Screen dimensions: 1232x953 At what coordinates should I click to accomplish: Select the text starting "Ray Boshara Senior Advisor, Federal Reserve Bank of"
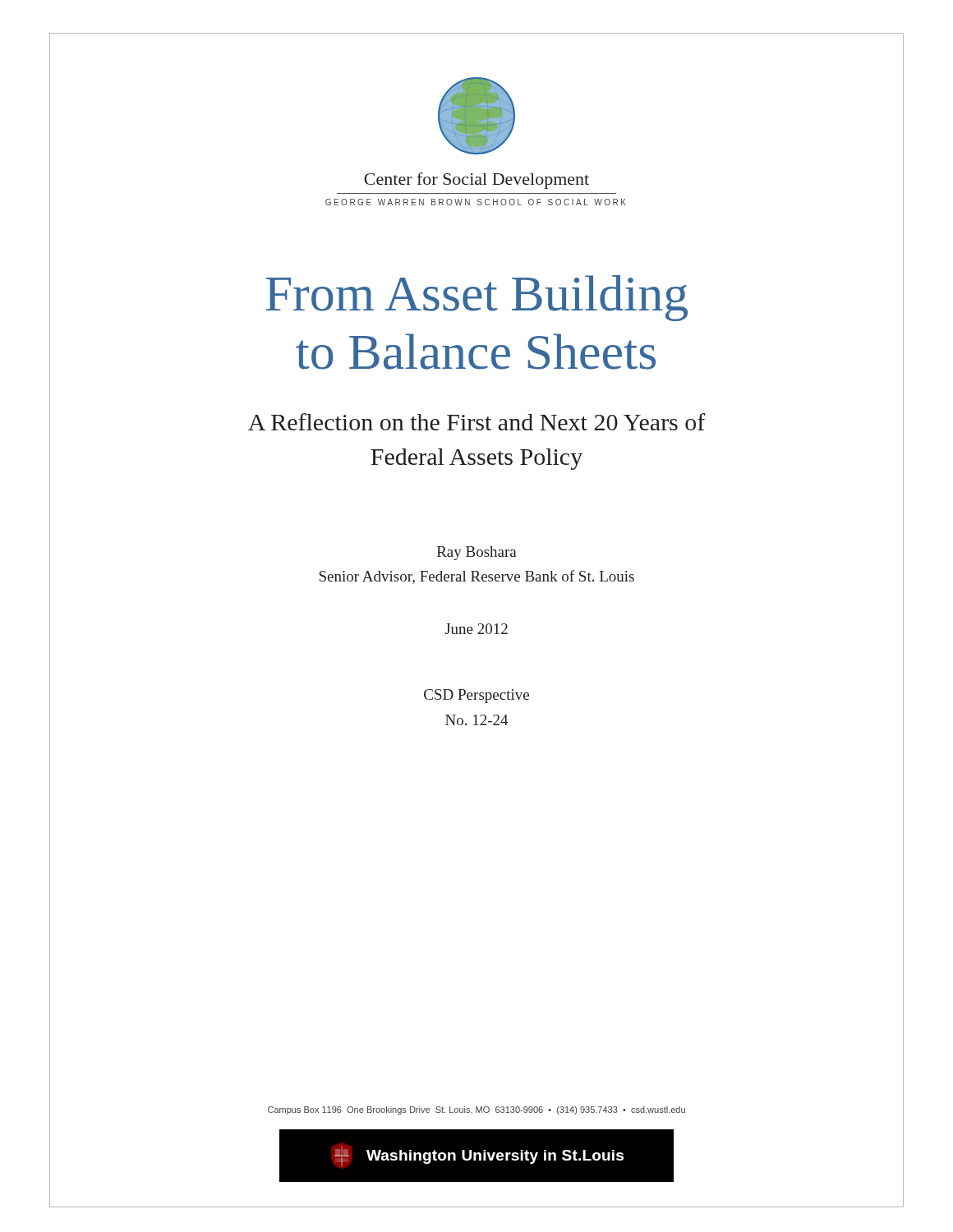coord(476,564)
